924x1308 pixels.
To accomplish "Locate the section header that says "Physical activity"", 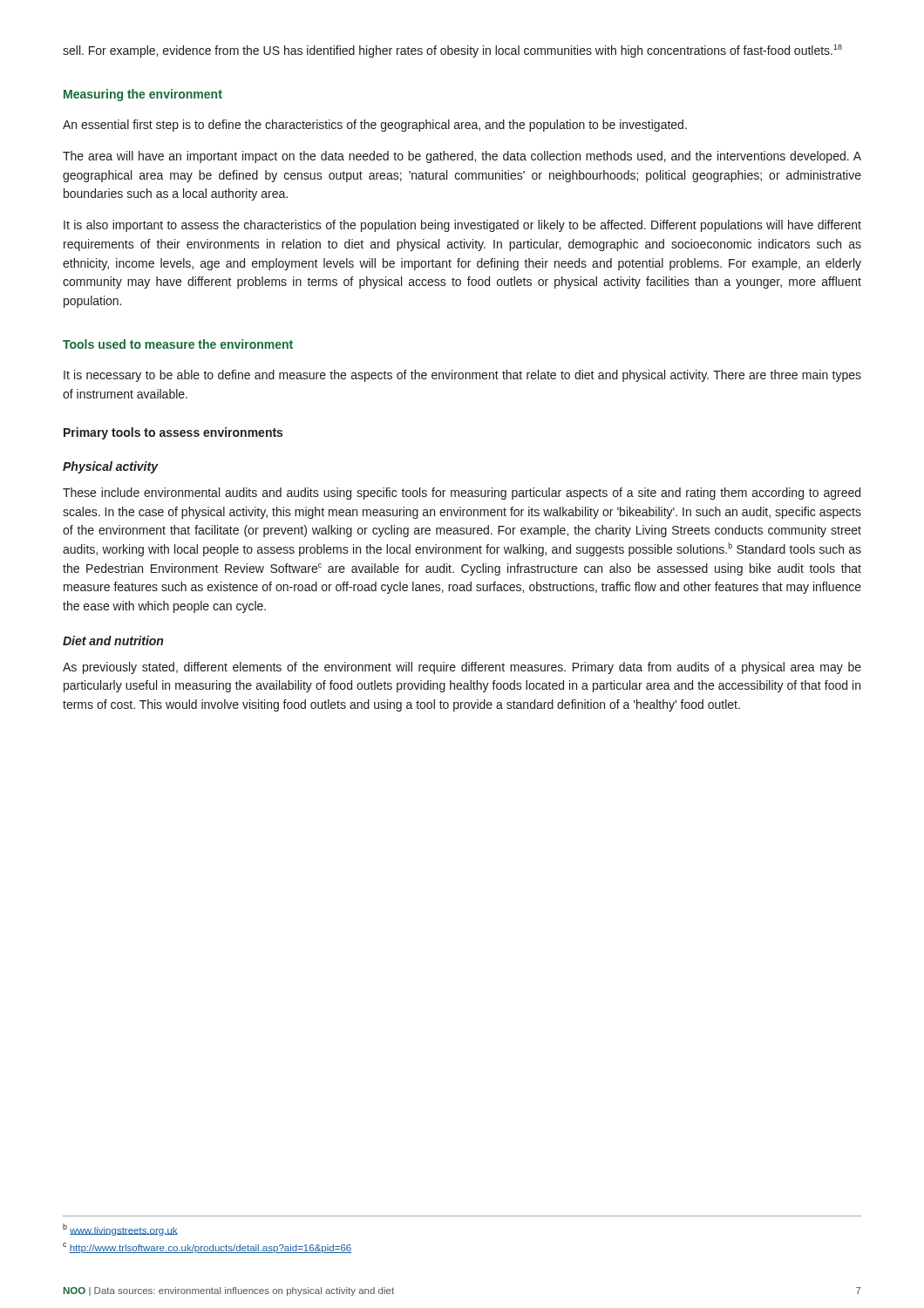I will 111,467.
